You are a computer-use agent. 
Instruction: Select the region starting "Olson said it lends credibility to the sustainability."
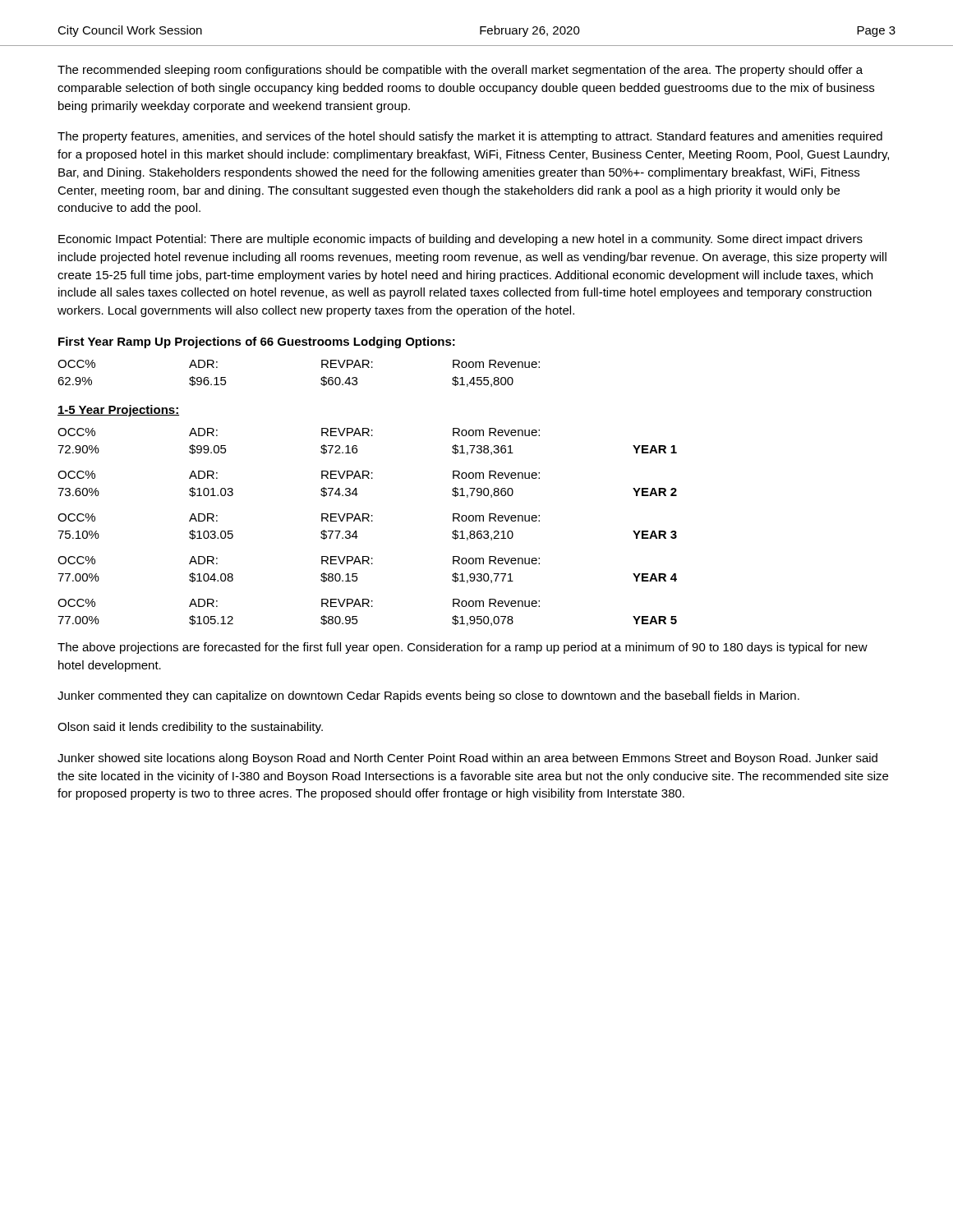[191, 726]
